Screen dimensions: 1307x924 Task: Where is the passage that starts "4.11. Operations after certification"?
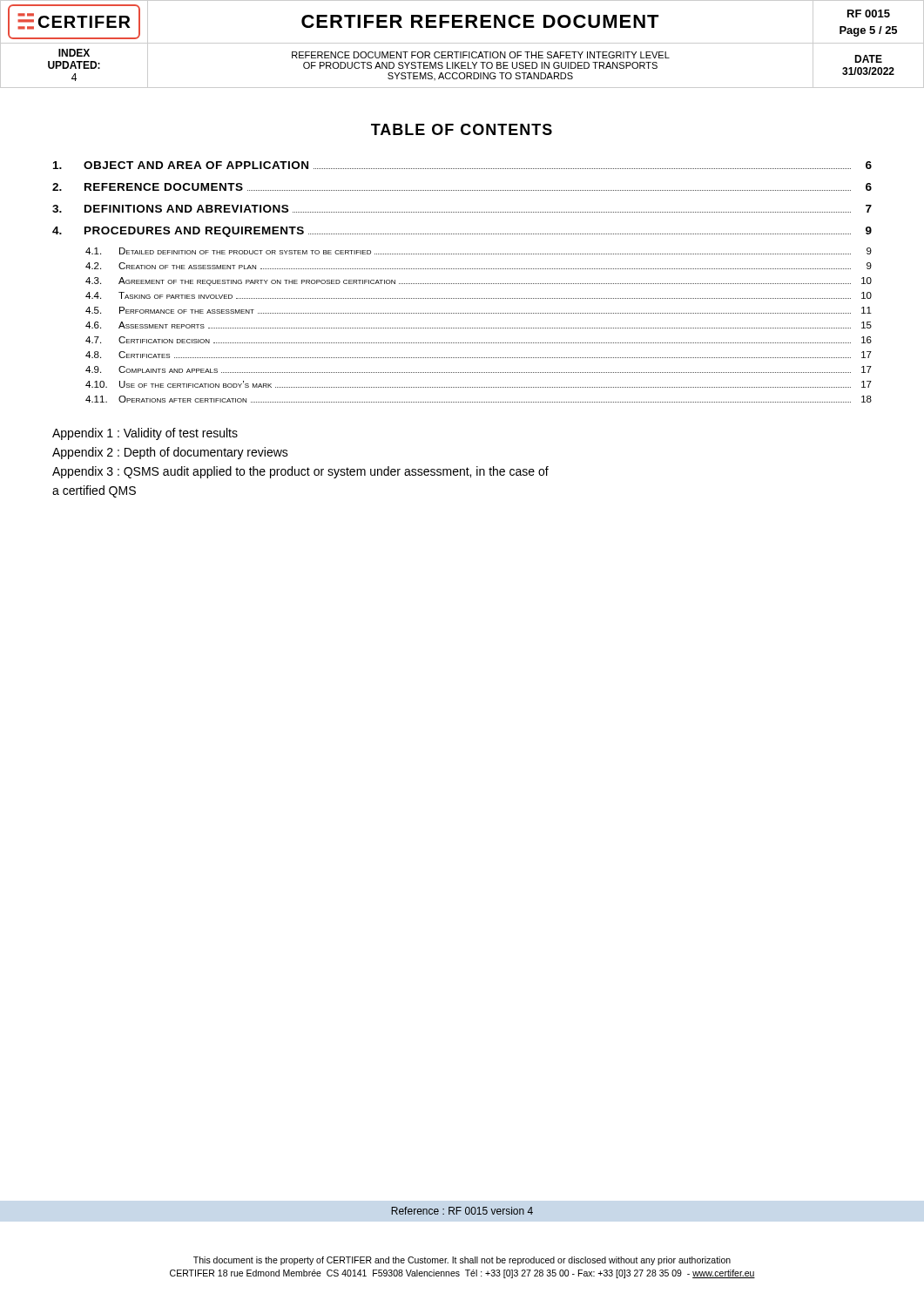[479, 399]
